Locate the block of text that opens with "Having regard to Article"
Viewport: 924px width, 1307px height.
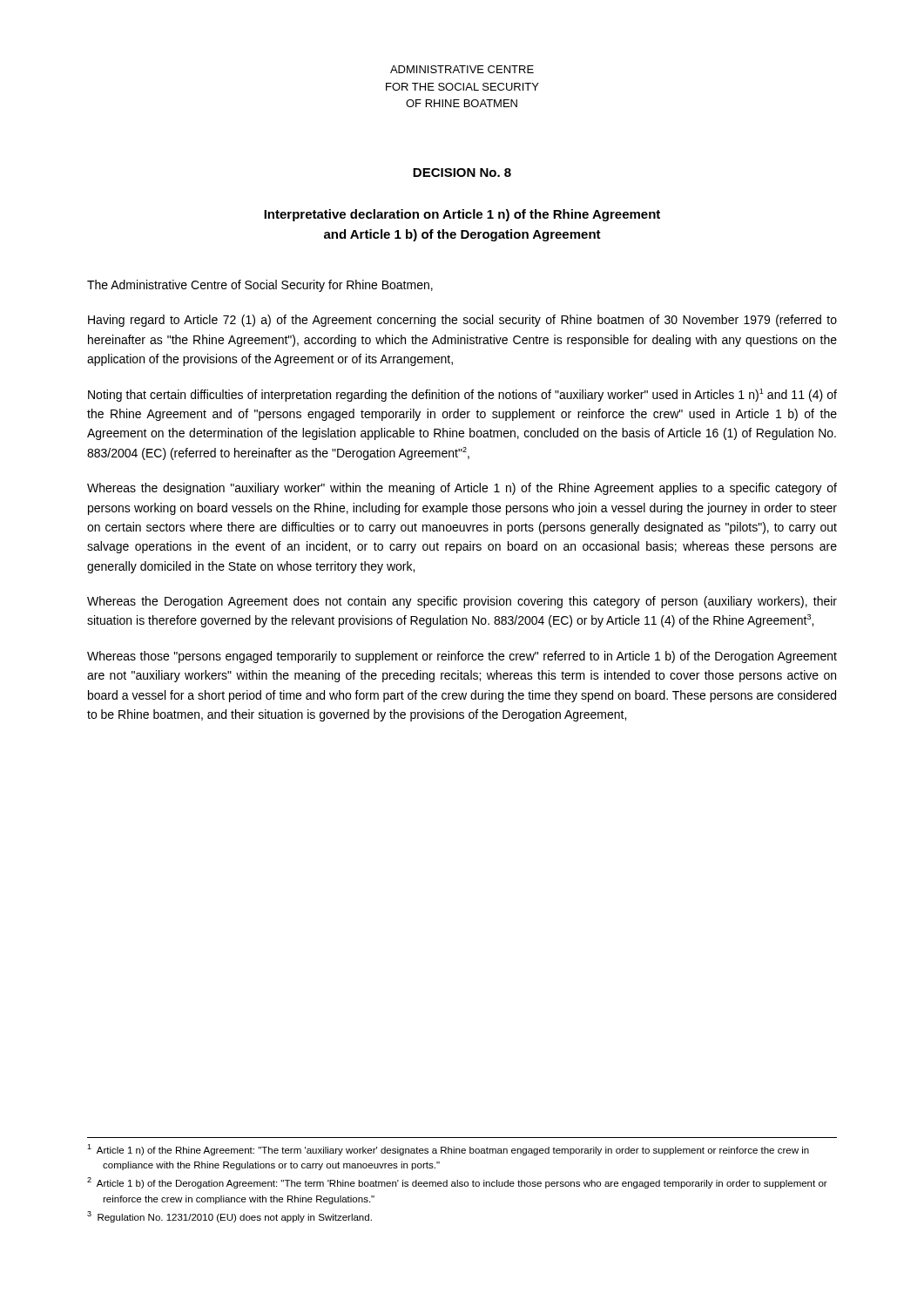pyautogui.click(x=462, y=340)
